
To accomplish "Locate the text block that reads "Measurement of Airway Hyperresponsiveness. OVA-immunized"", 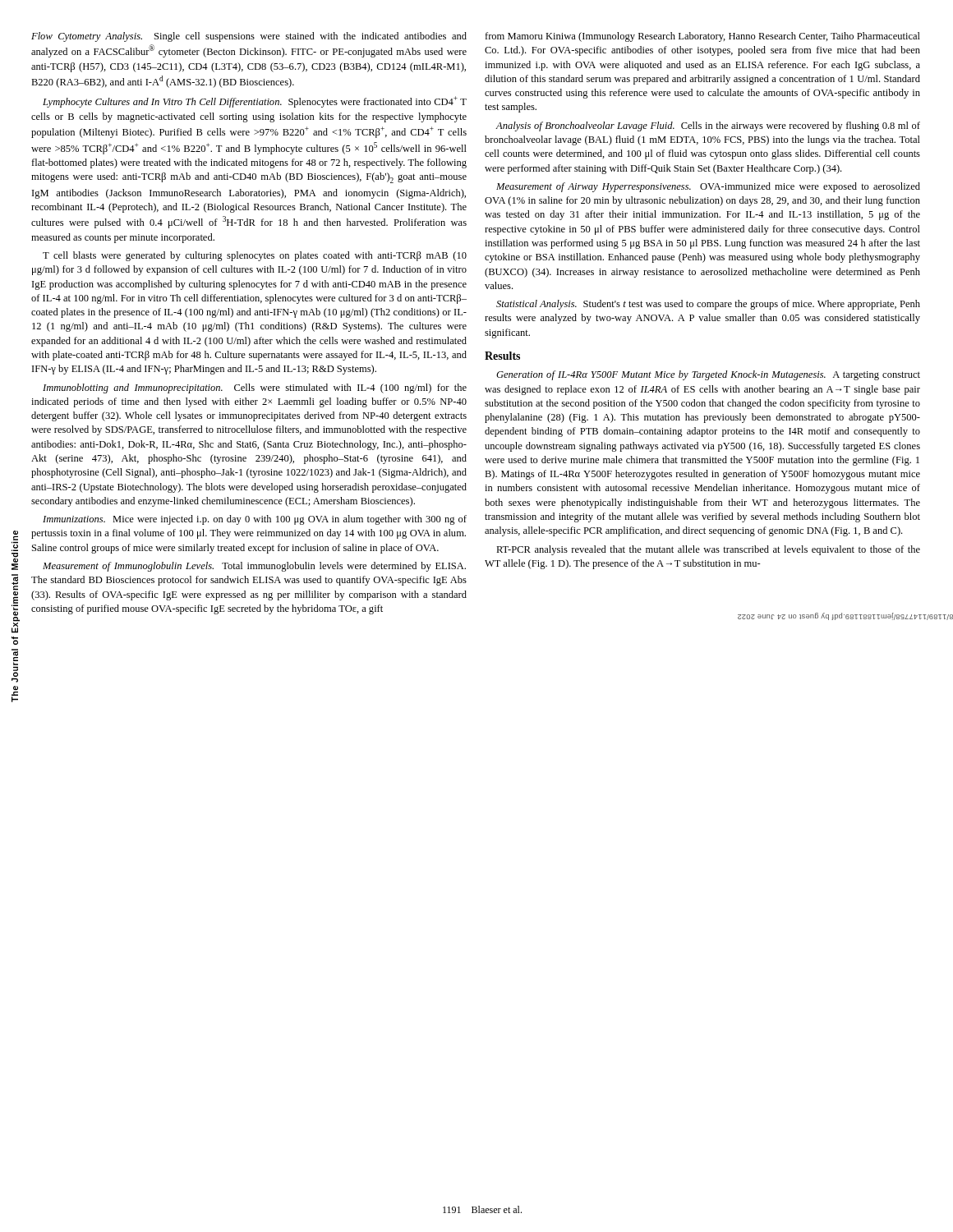I will tap(702, 236).
